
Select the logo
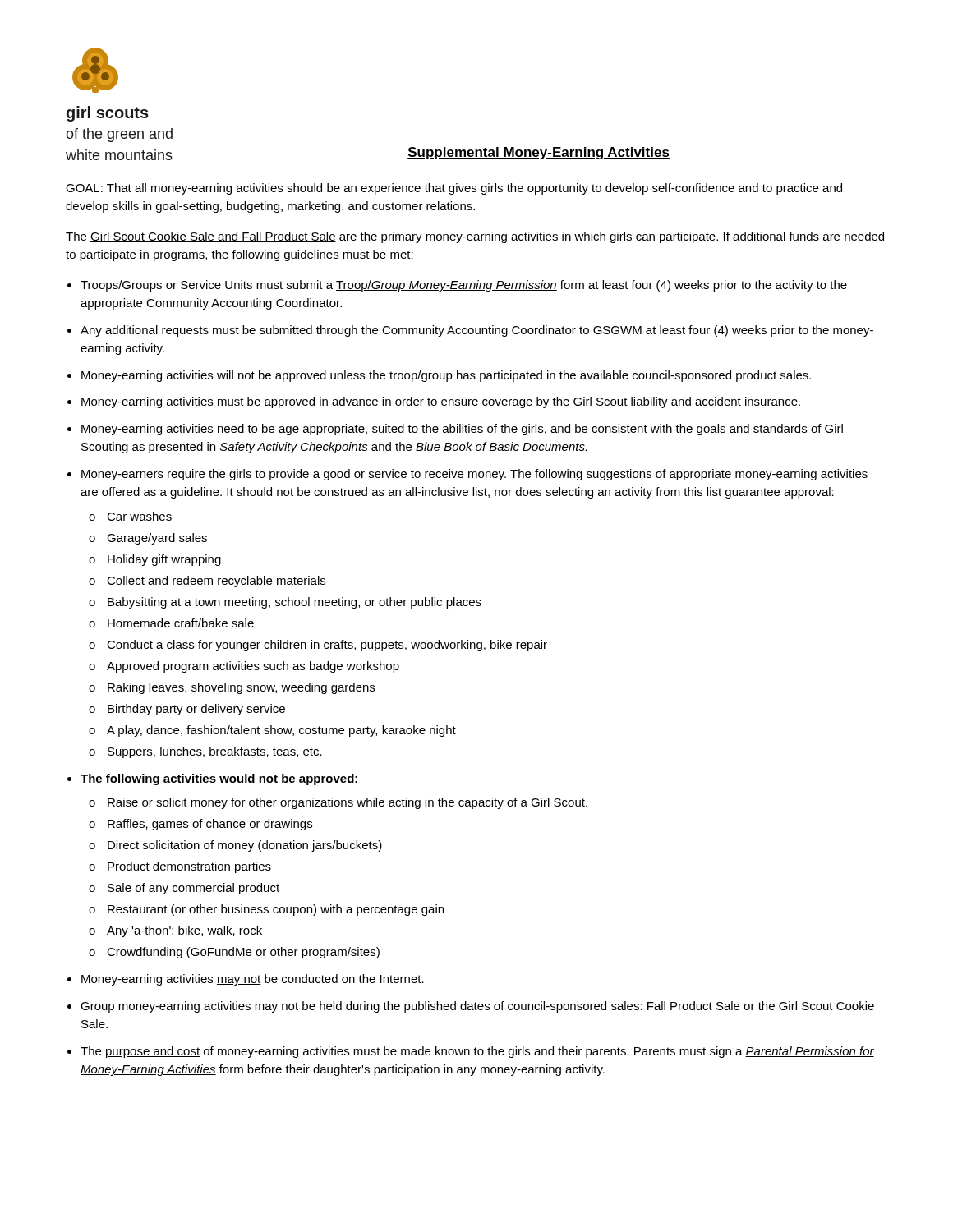[120, 102]
